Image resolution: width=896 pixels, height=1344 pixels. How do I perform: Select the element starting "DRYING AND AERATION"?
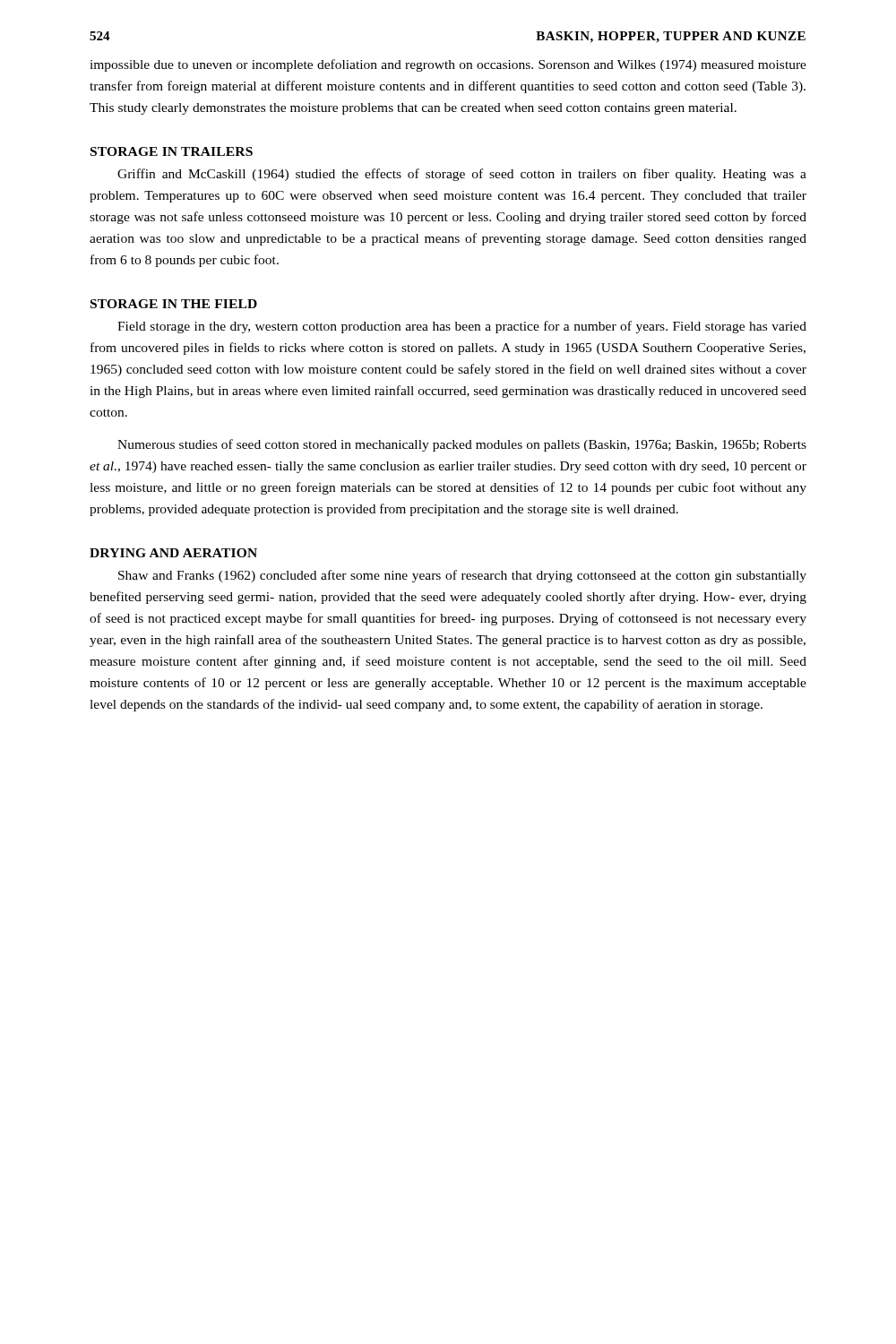[x=174, y=553]
